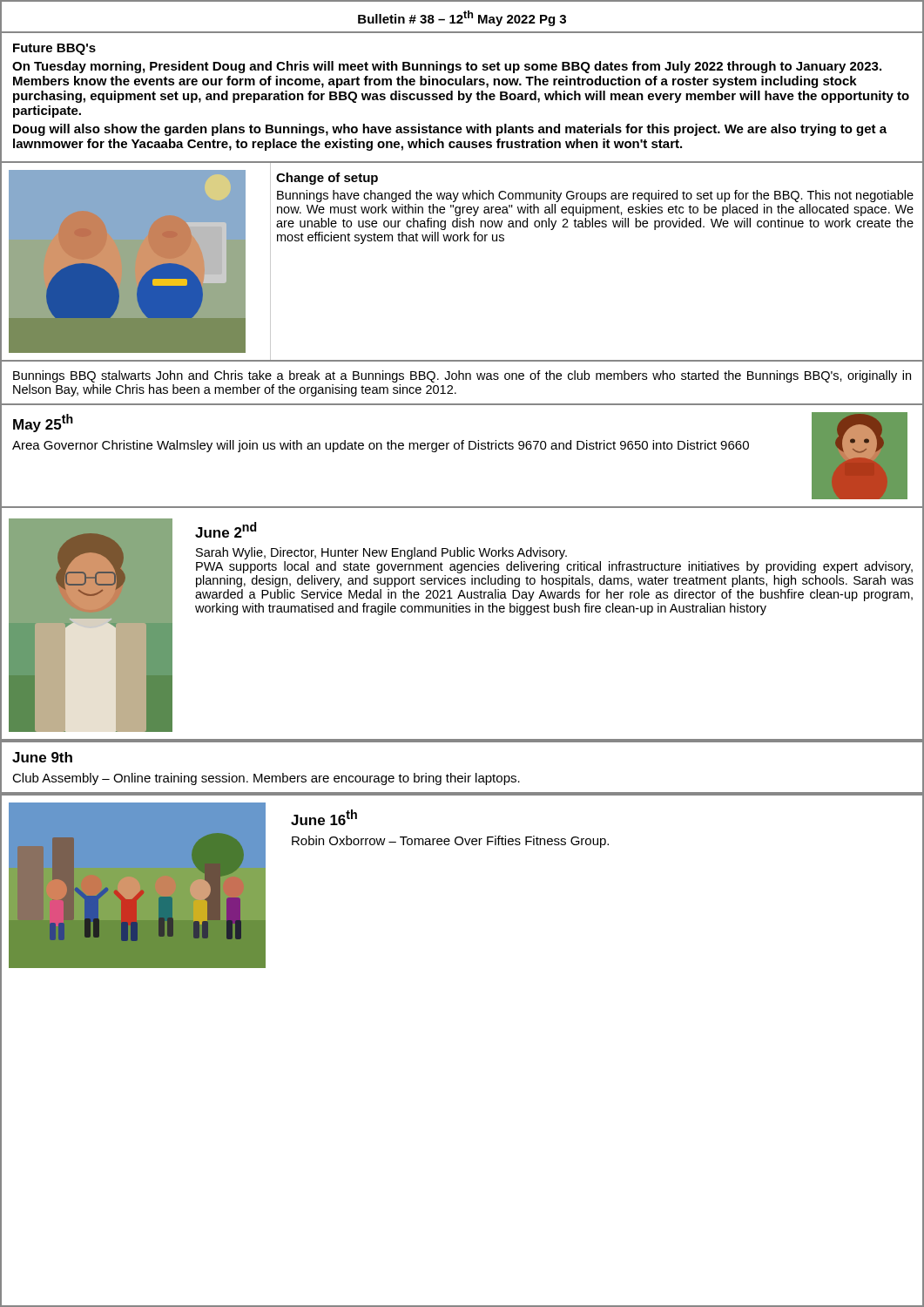This screenshot has width=924, height=1307.
Task: Find the block starting "Area Governor Christine"
Action: [x=381, y=445]
